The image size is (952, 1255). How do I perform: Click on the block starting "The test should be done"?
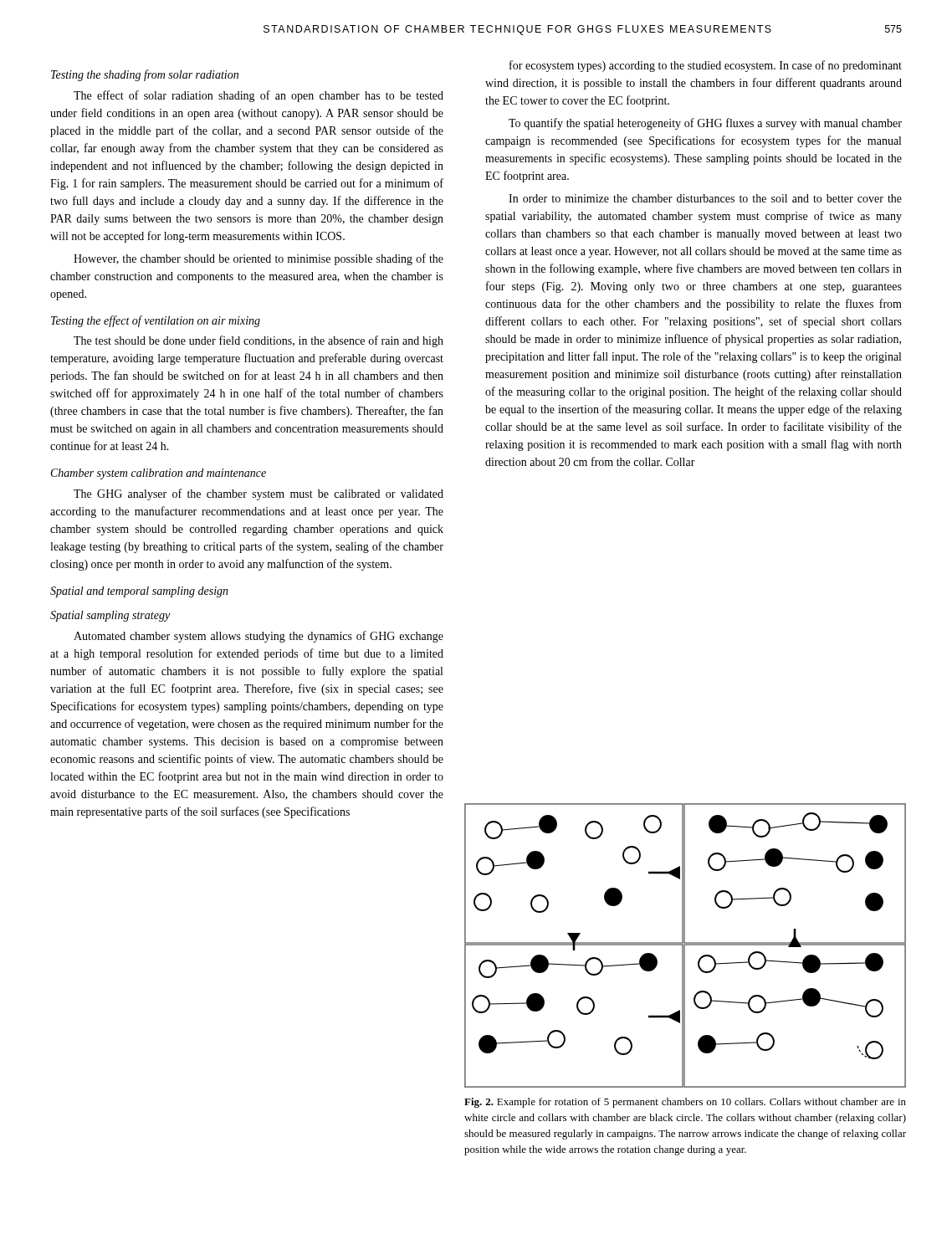tap(247, 394)
